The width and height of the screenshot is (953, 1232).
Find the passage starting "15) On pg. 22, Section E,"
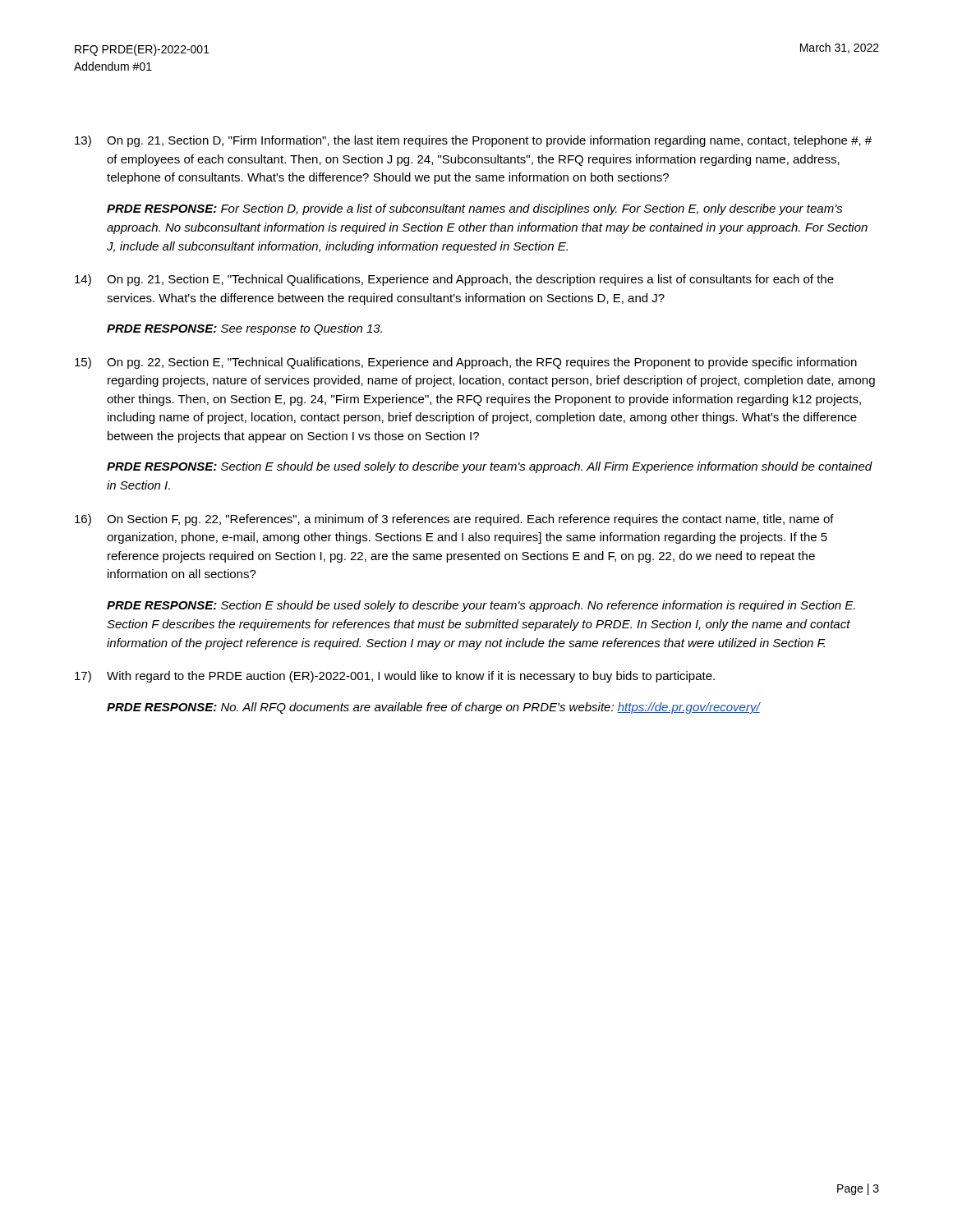(x=476, y=399)
